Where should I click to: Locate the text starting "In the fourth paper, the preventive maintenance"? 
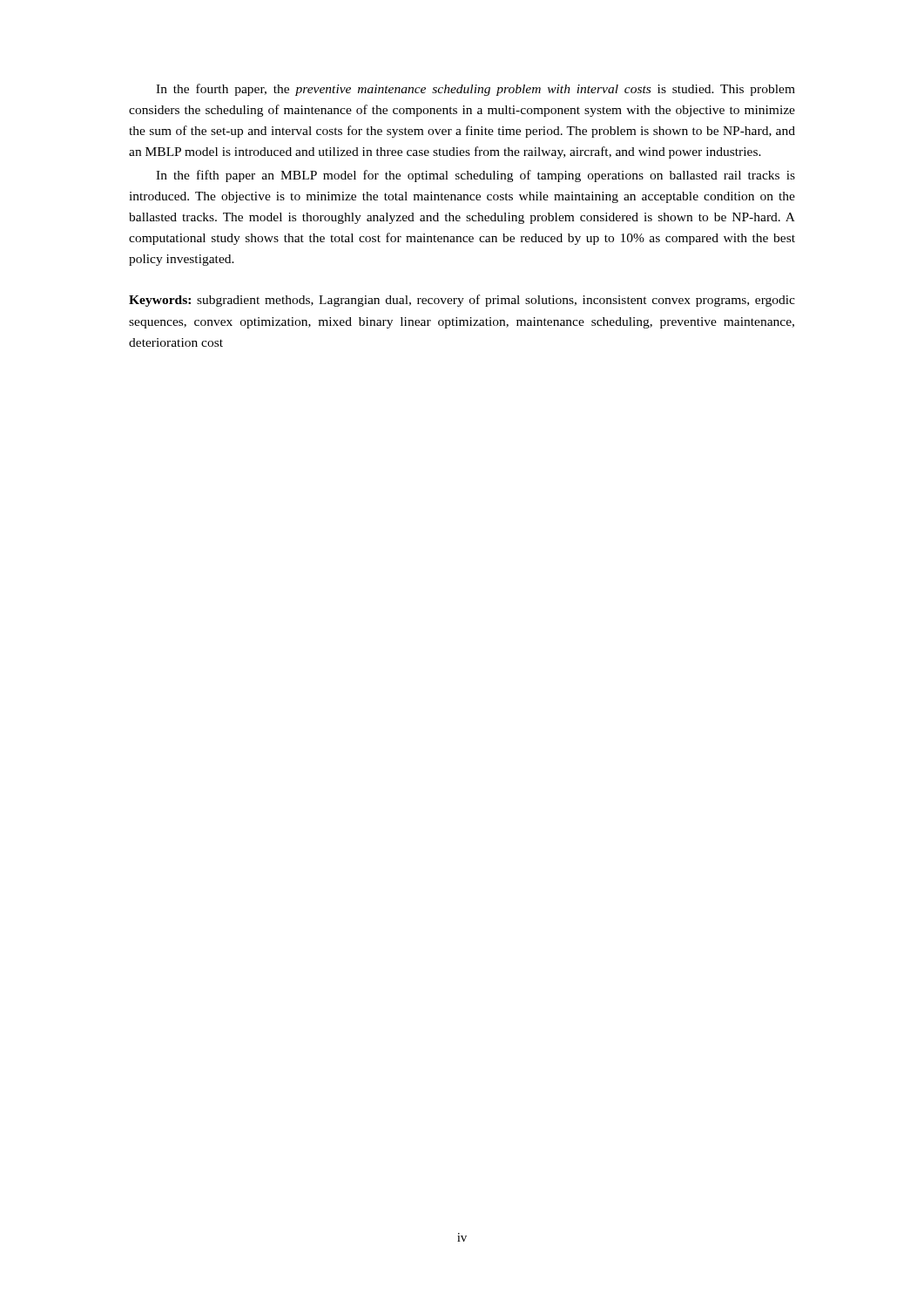pos(462,174)
